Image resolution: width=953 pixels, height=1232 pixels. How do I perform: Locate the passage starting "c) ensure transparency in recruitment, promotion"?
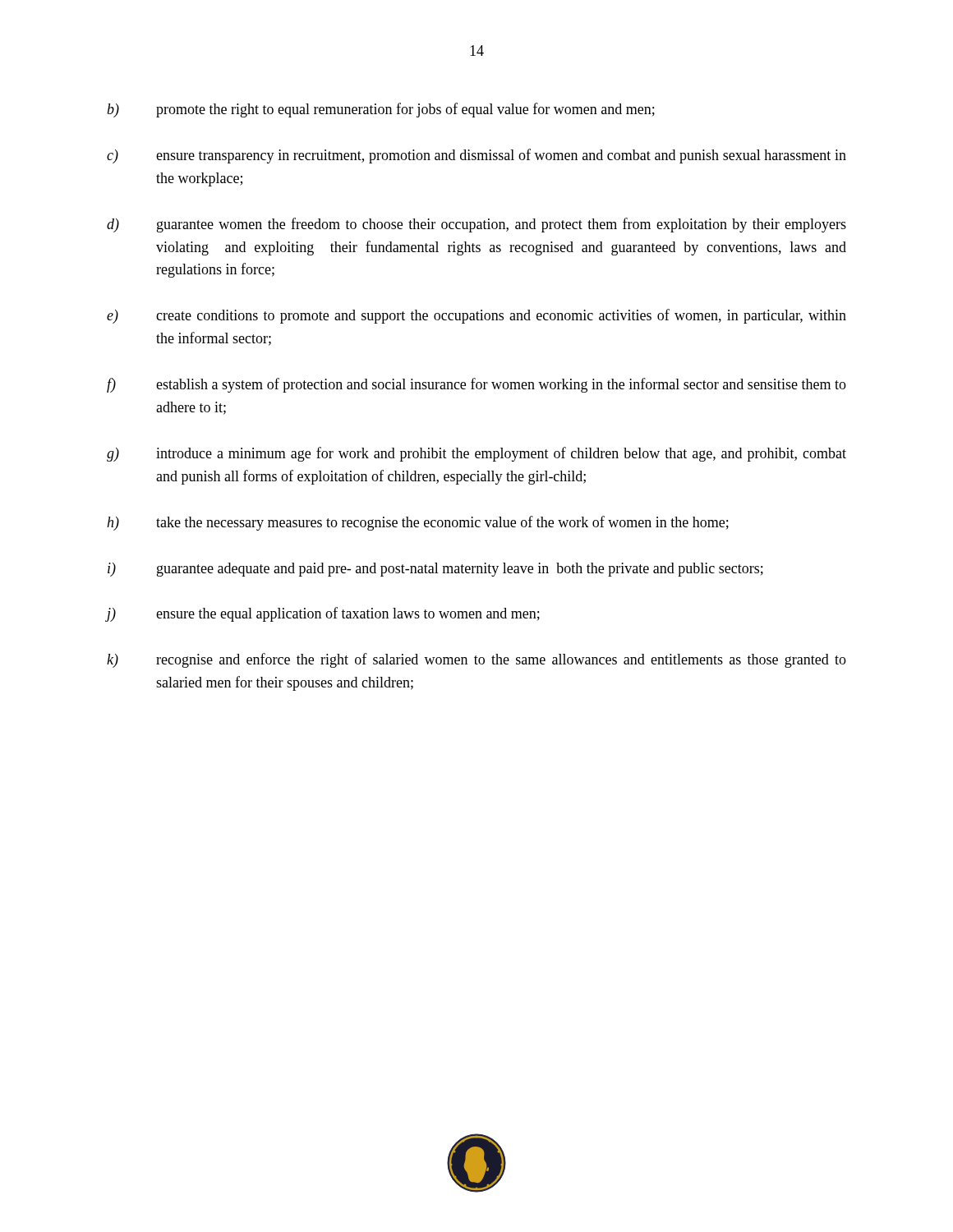click(476, 167)
